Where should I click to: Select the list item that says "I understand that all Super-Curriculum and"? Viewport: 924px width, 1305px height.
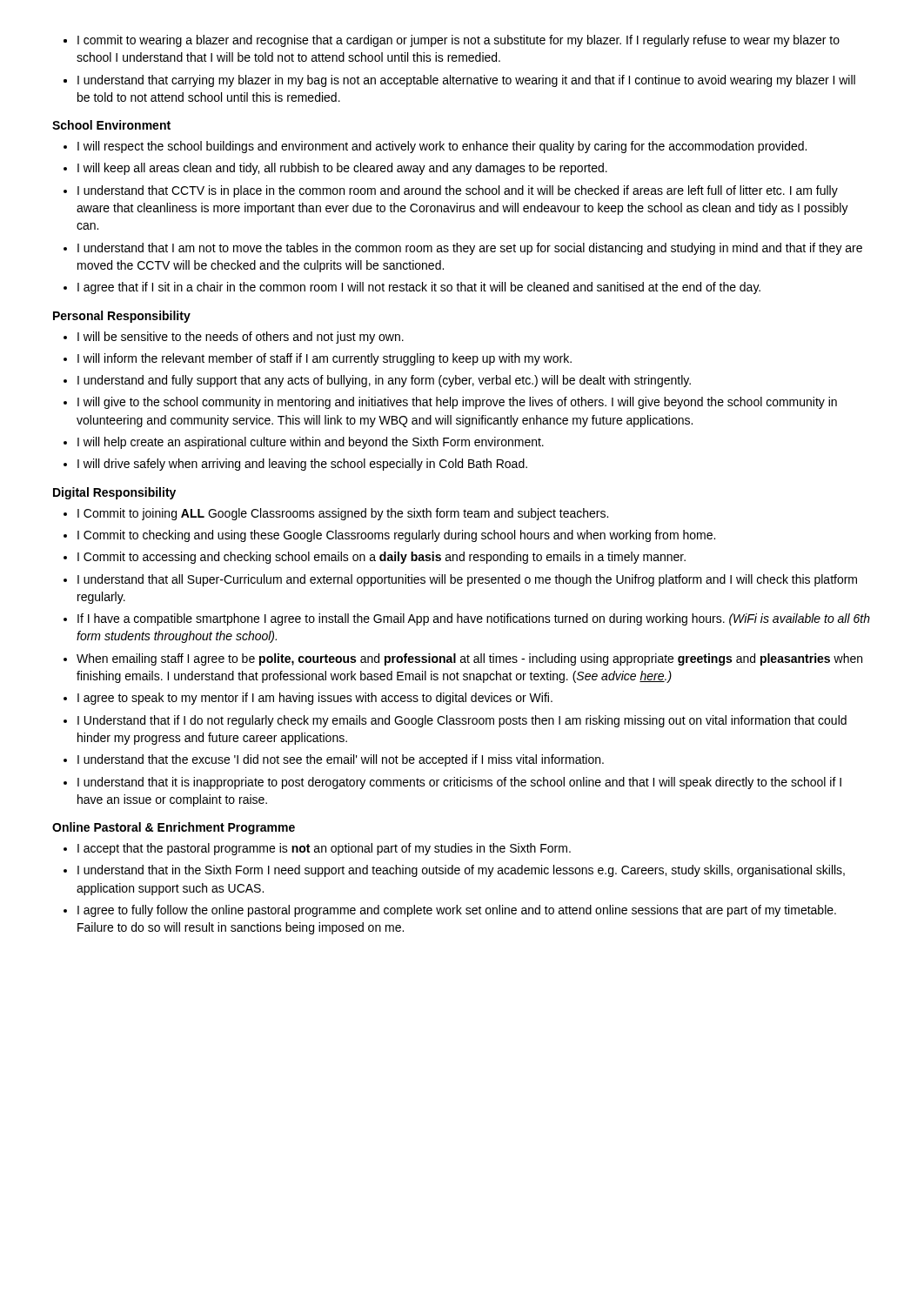tap(474, 588)
